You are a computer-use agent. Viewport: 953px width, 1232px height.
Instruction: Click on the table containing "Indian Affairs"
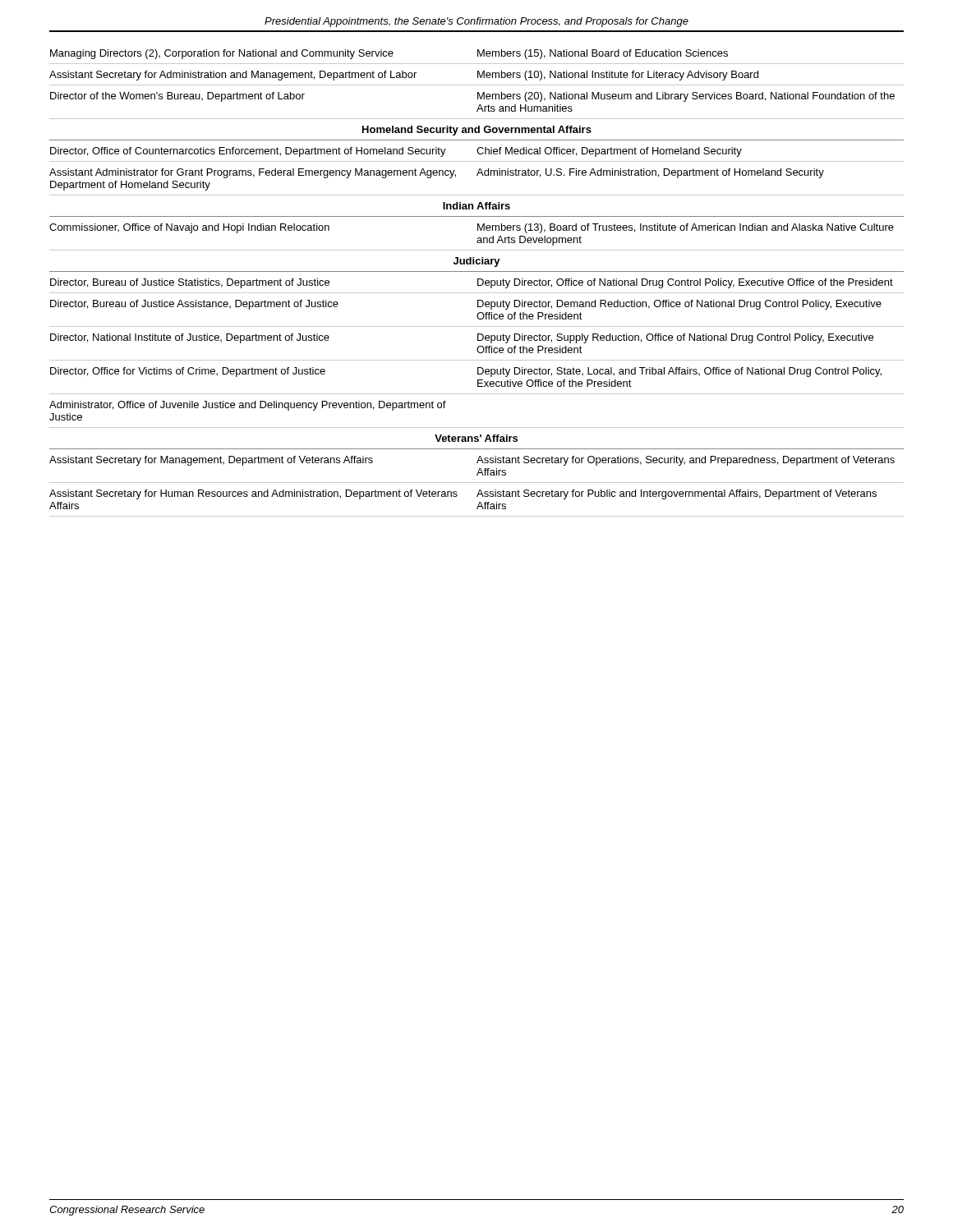click(x=476, y=280)
